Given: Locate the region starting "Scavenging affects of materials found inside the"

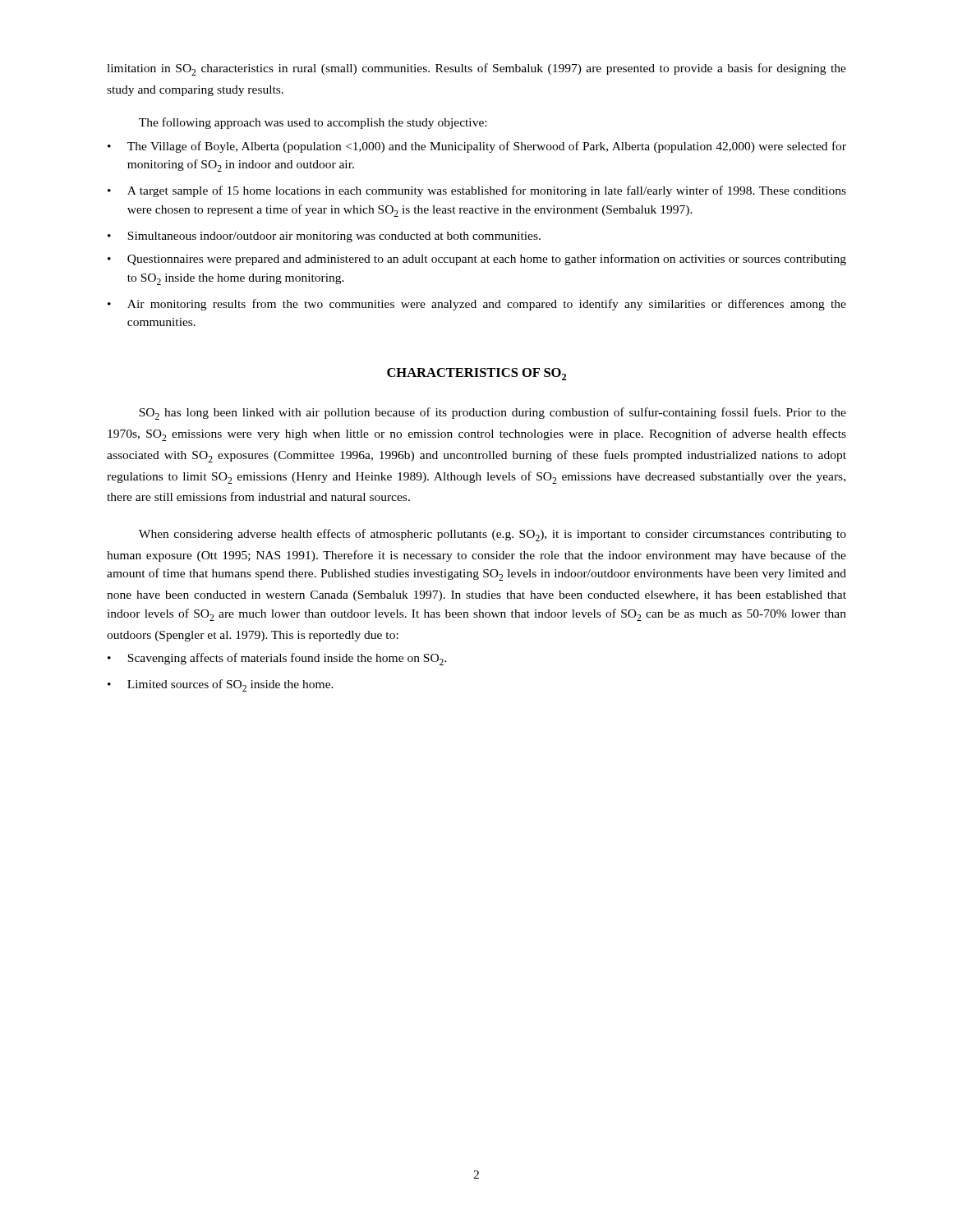Looking at the screenshot, I should point(287,659).
